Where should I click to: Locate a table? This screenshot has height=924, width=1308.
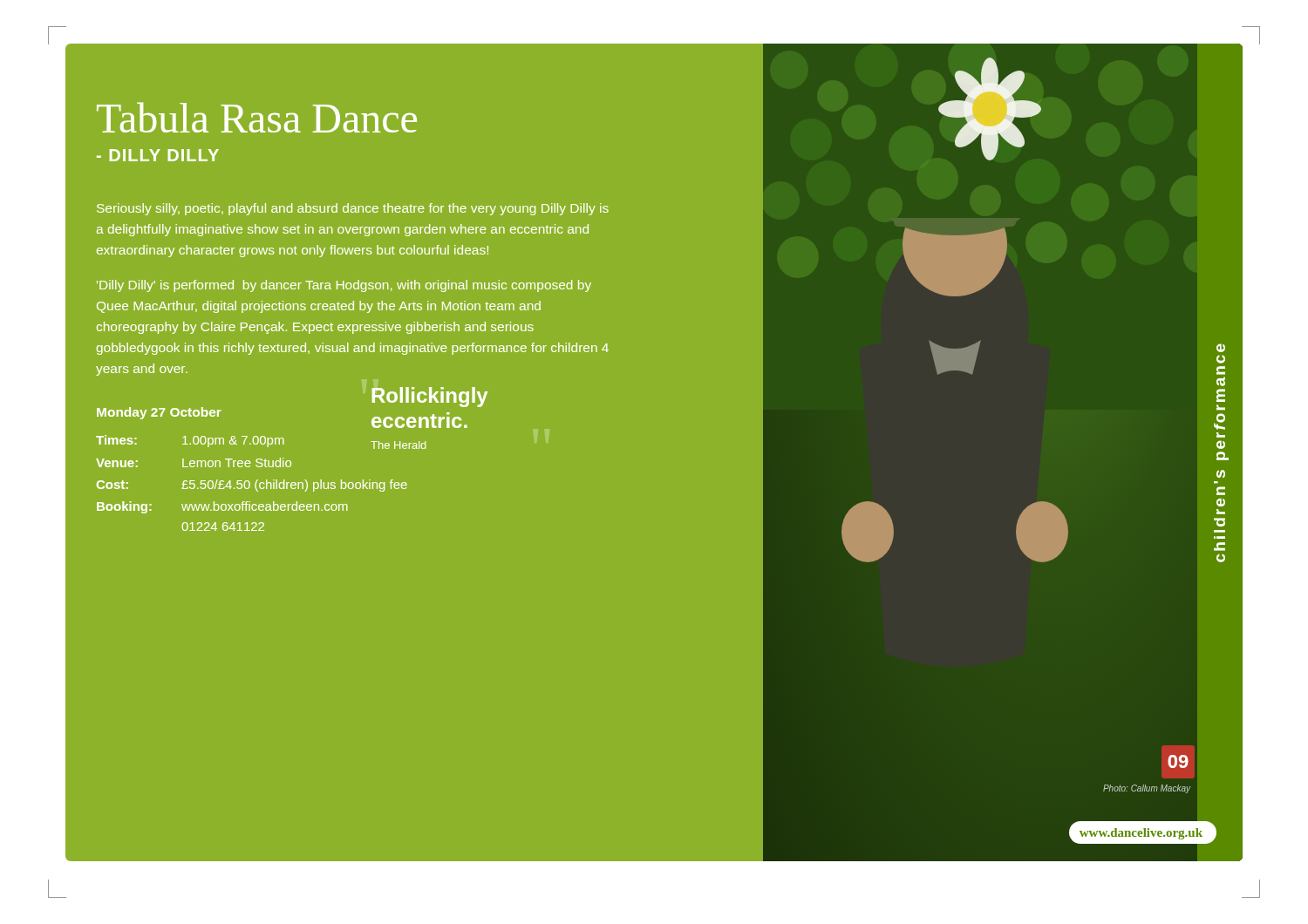coord(357,483)
